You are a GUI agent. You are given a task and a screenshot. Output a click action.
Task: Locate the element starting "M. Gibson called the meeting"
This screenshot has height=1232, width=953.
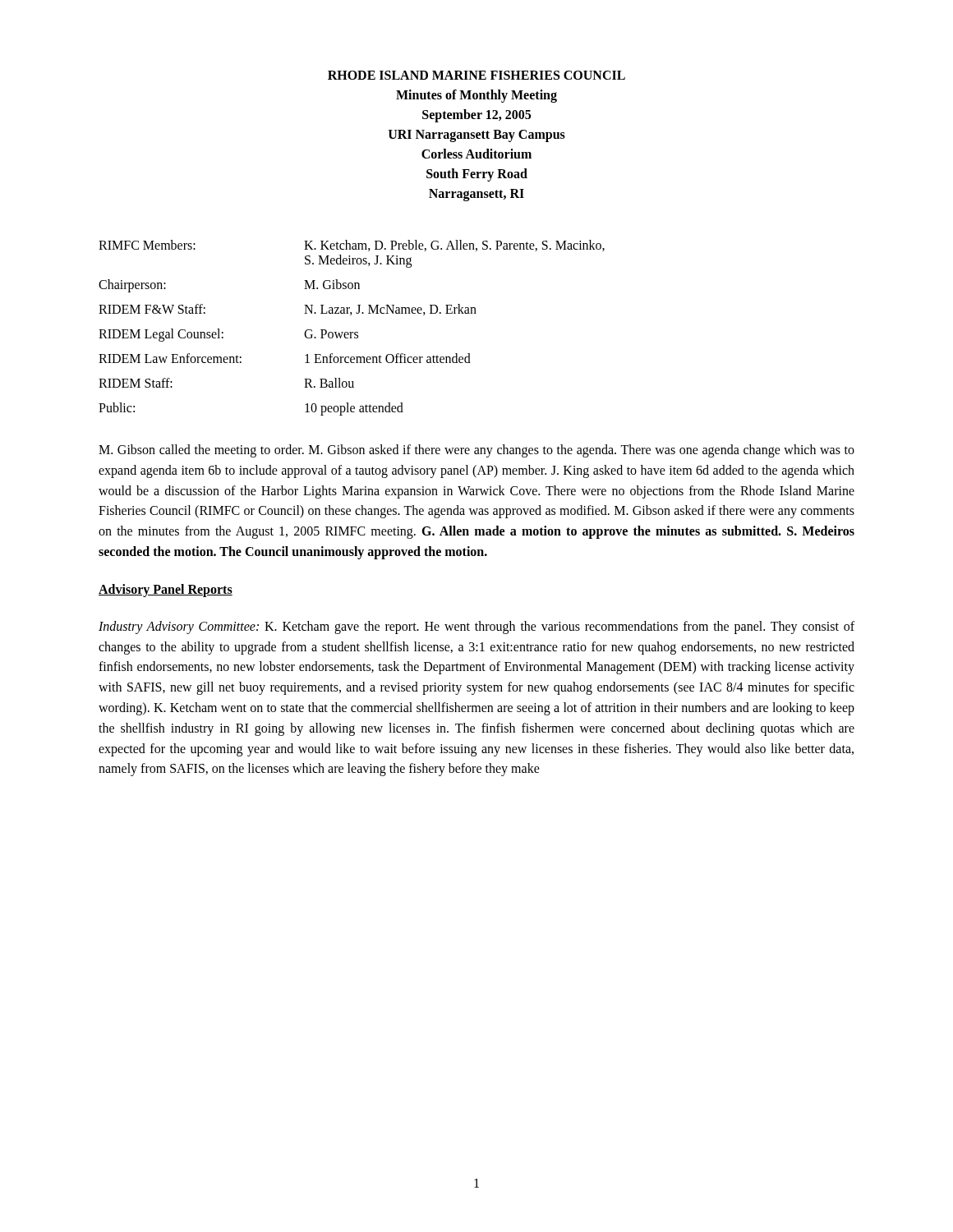coord(476,501)
